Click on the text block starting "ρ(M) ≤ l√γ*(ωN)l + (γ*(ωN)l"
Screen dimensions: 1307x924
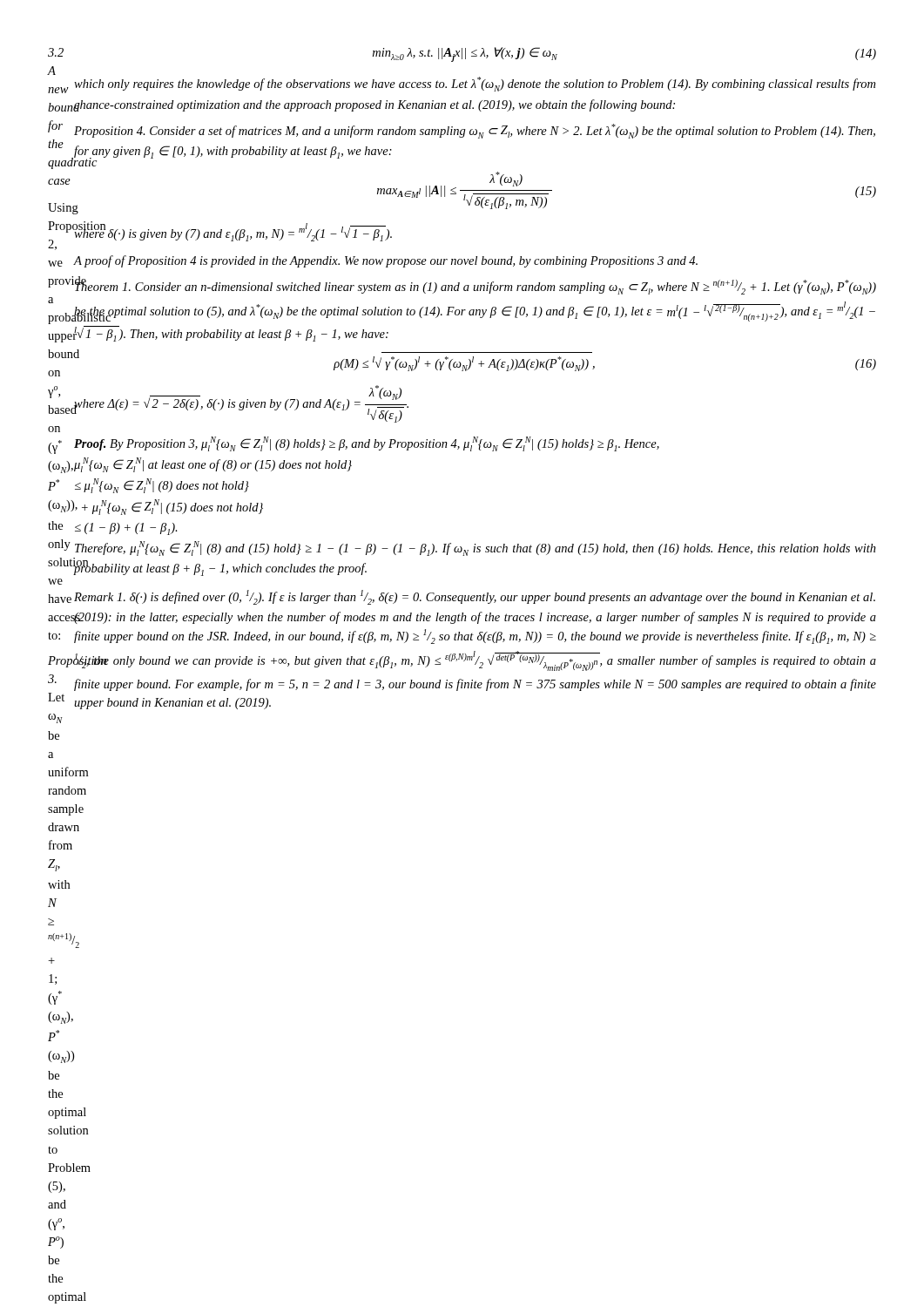475,364
